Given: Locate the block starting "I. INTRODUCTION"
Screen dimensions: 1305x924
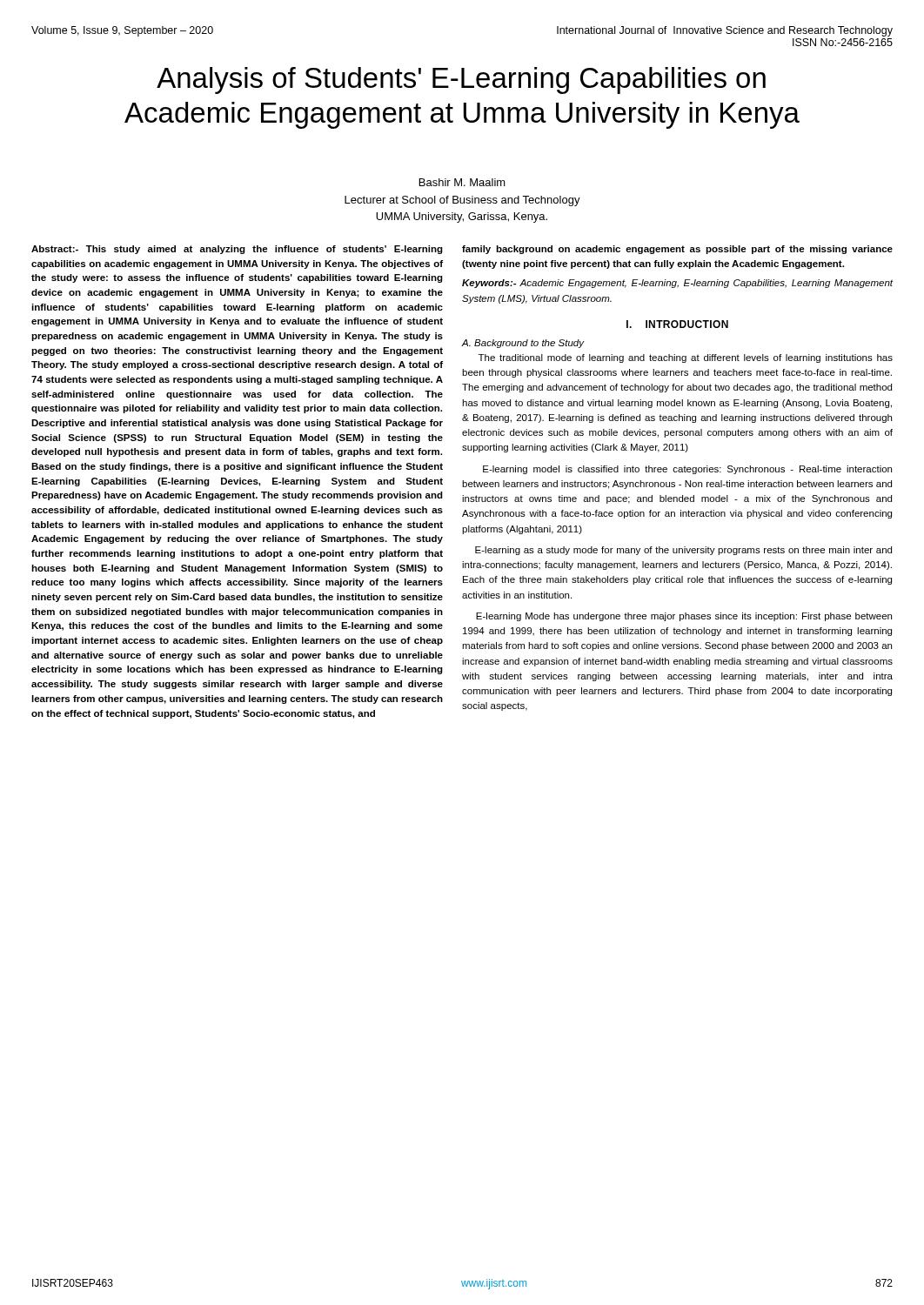Looking at the screenshot, I should click(x=677, y=324).
